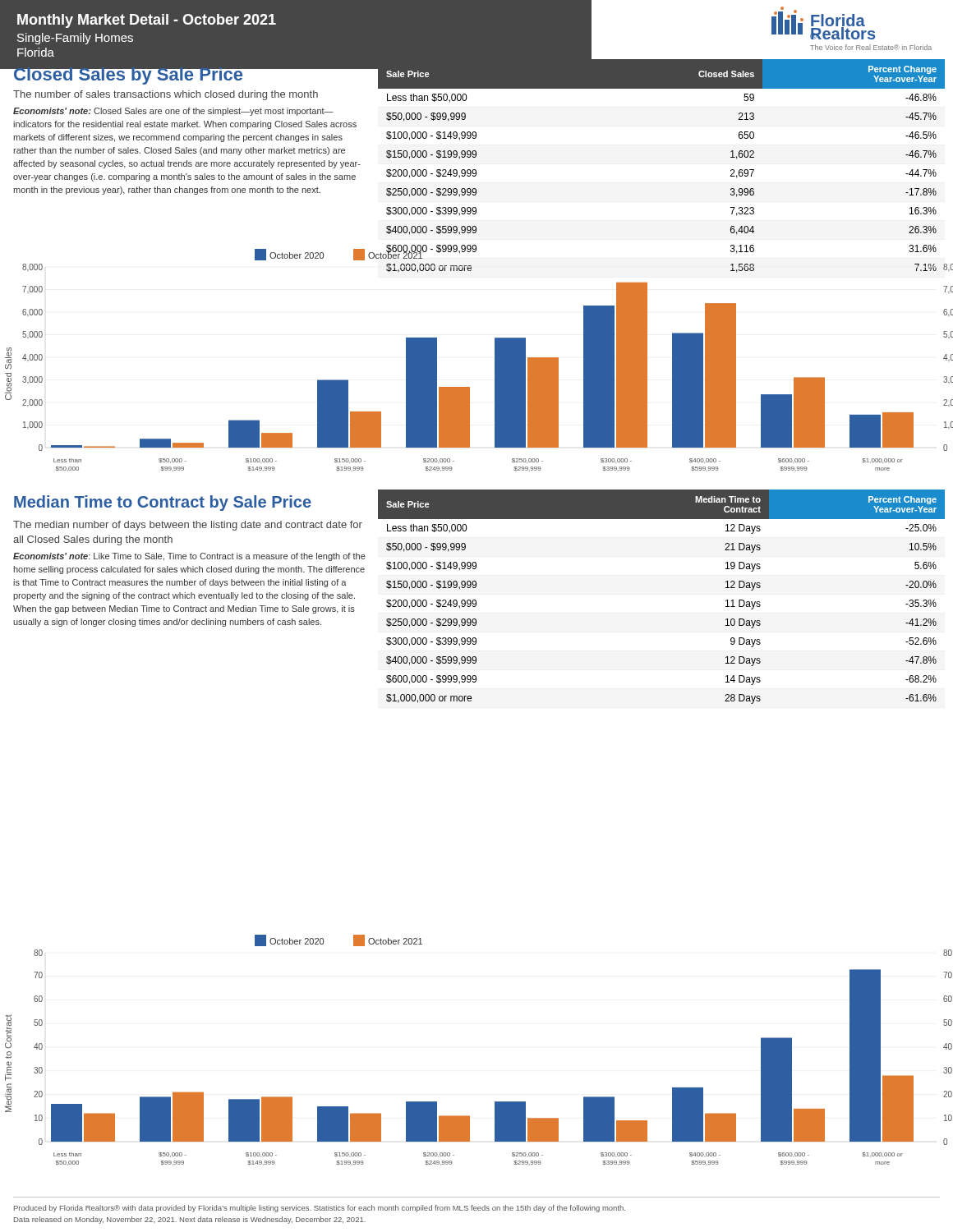This screenshot has height=1232, width=953.
Task: Navigate to the text starting "The median number of days between the"
Action: (188, 532)
